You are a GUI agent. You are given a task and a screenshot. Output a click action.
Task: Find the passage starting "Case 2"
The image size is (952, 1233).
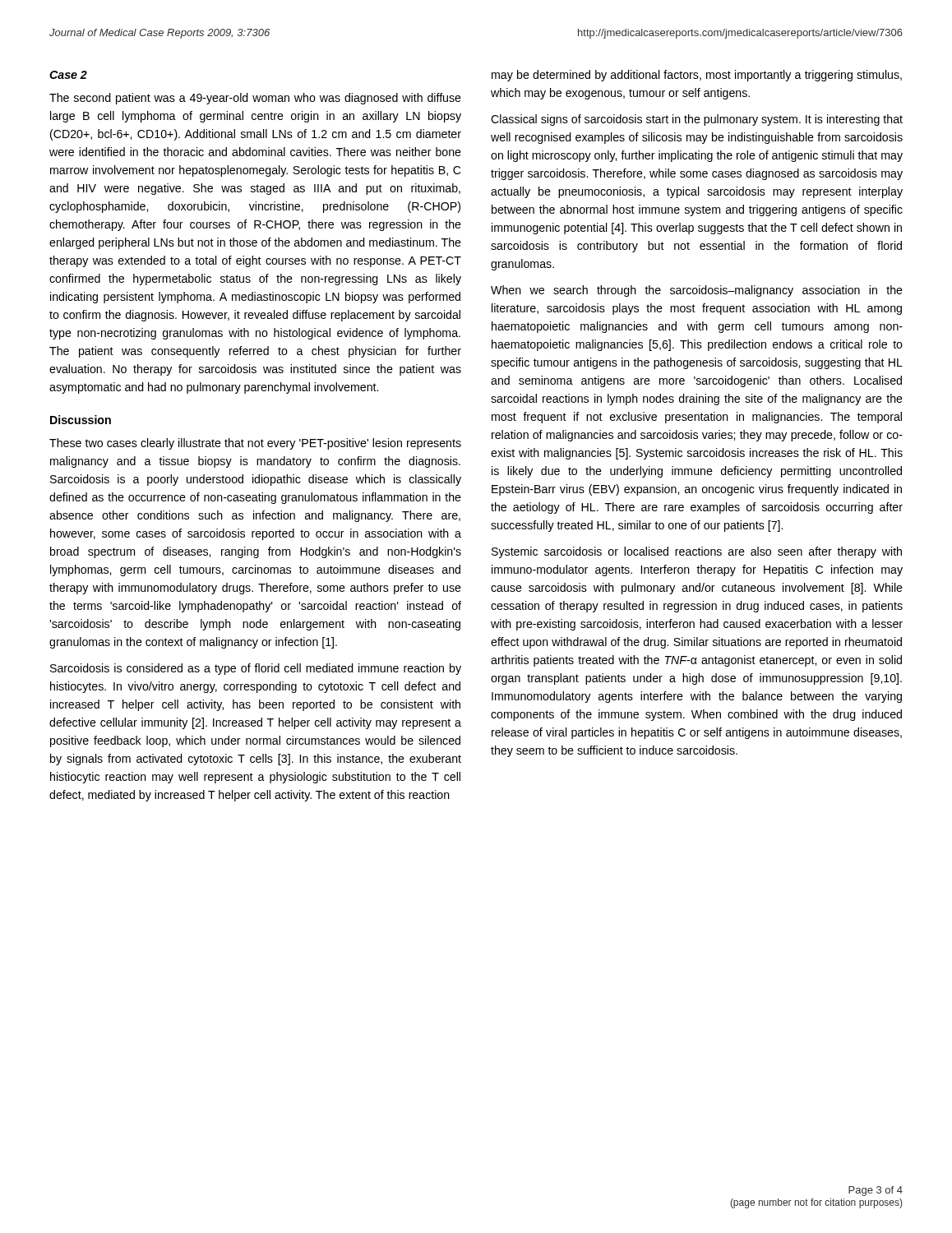tap(68, 75)
